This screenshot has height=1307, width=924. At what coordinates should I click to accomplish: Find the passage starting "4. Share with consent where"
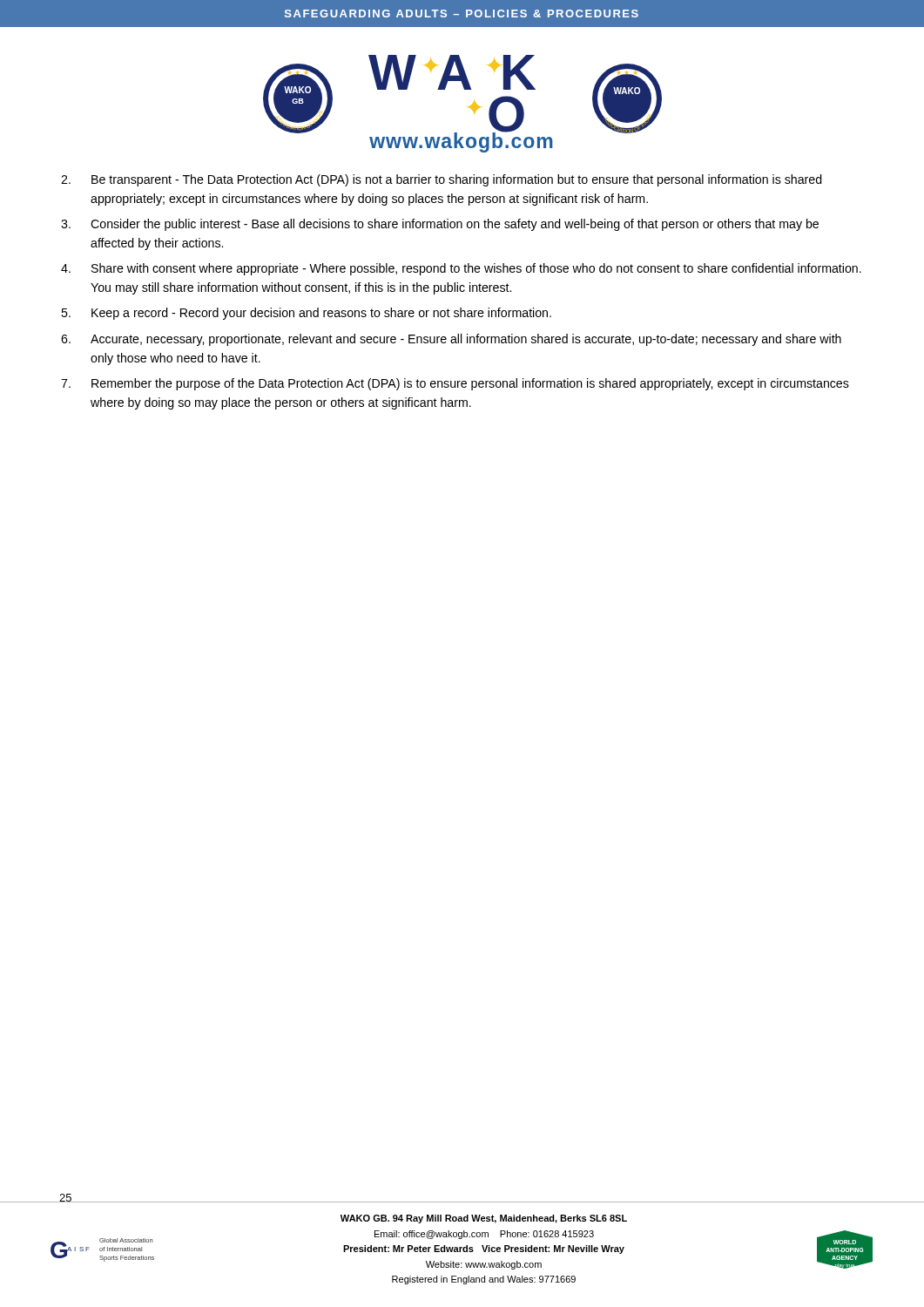point(462,279)
